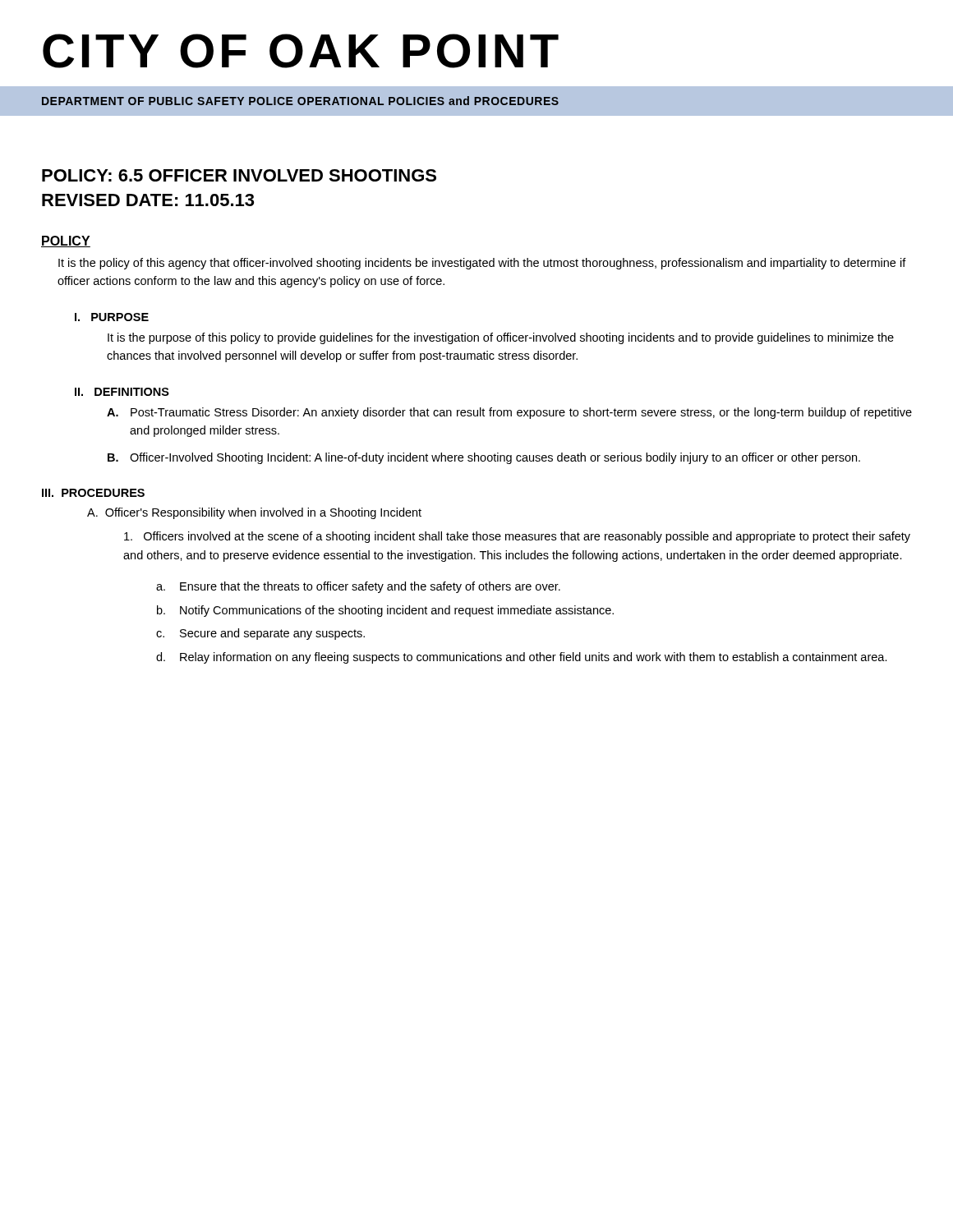The image size is (953, 1232).
Task: Point to the passage starting "It is the purpose"
Action: click(x=500, y=347)
